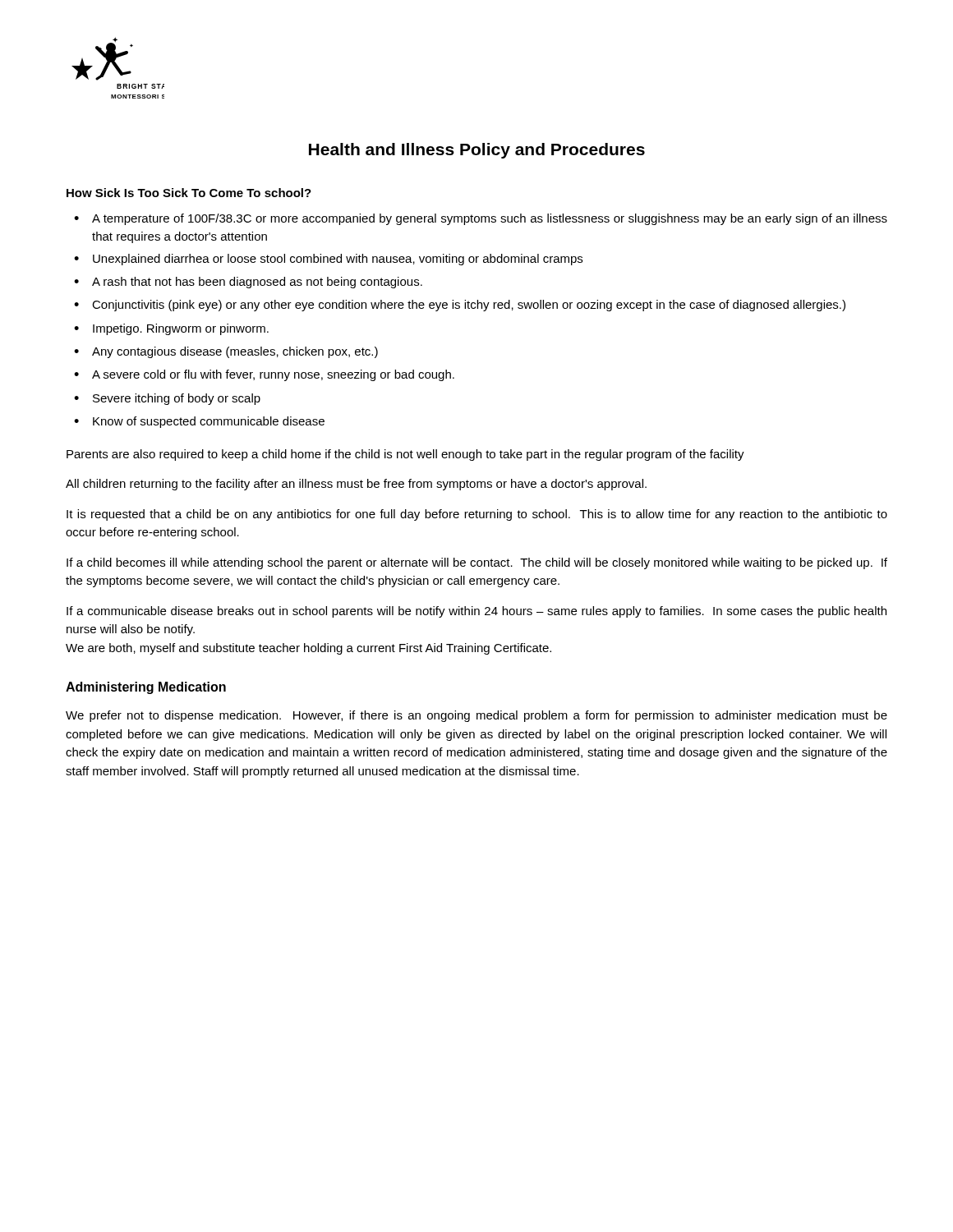The width and height of the screenshot is (953, 1232).
Task: Select the passage starting "• Severe itching of body or scalp"
Action: click(167, 399)
